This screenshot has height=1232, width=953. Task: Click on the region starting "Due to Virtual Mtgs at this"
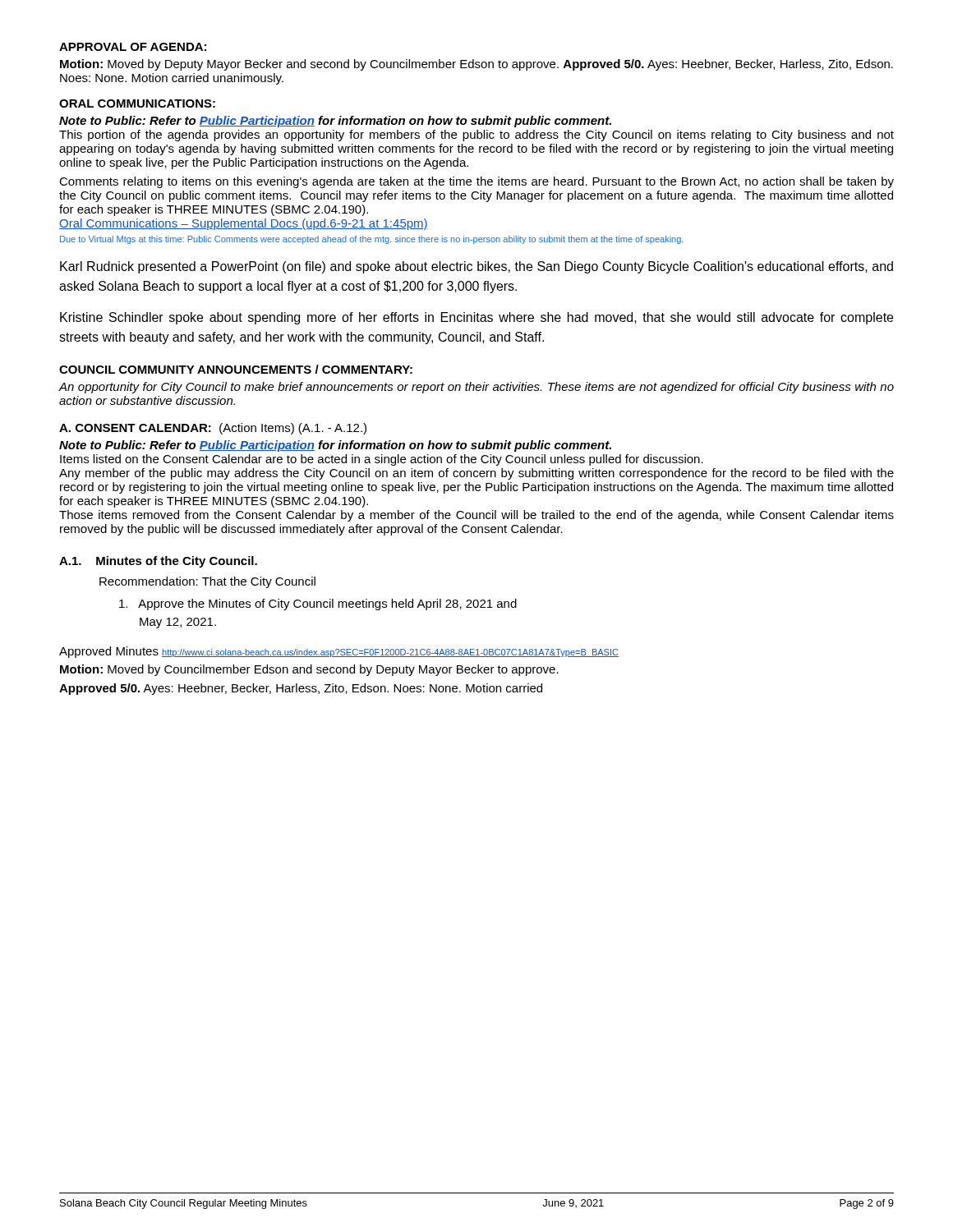click(x=372, y=239)
